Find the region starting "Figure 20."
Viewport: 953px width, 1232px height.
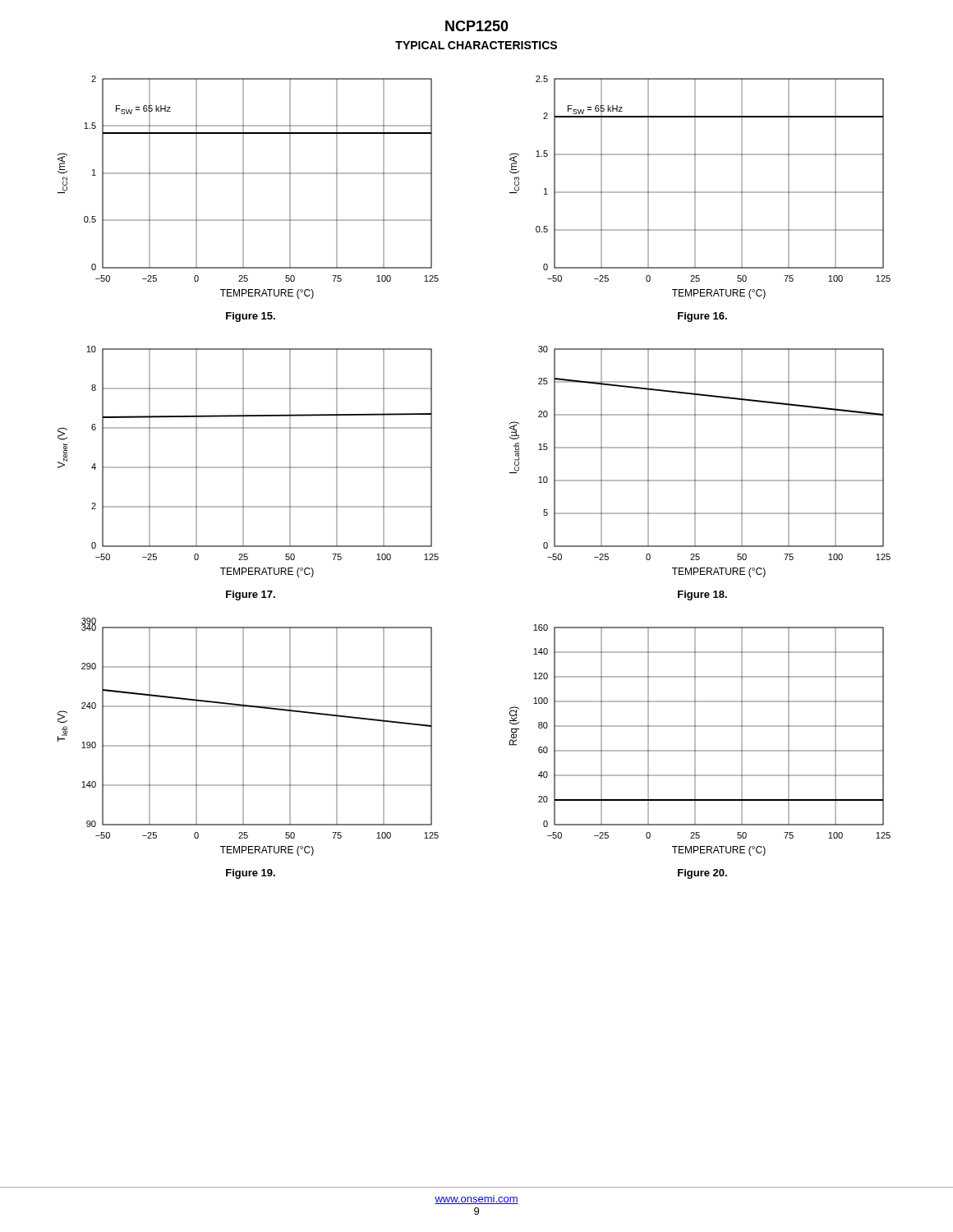click(702, 873)
